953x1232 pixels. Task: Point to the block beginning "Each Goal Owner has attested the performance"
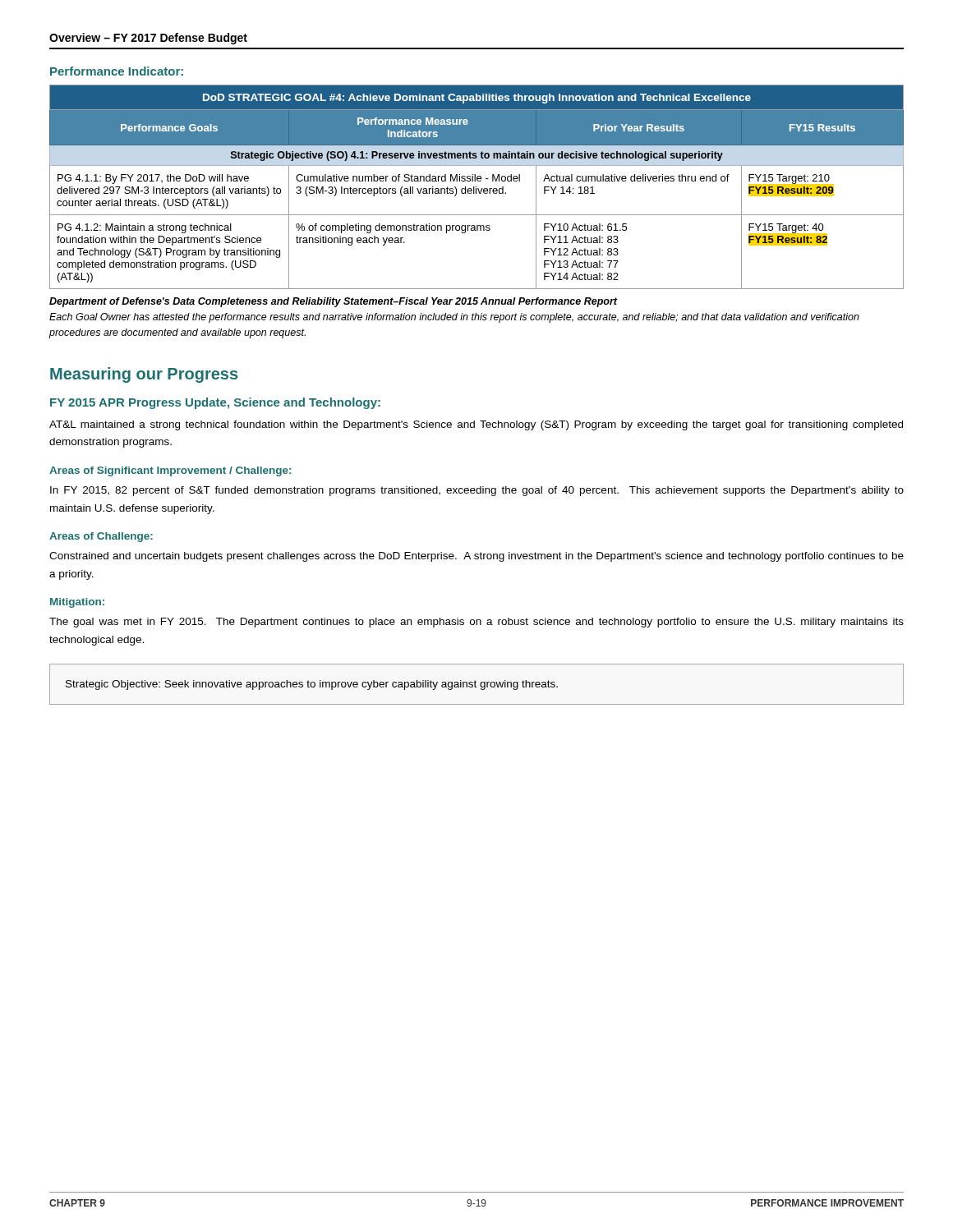pyautogui.click(x=454, y=325)
